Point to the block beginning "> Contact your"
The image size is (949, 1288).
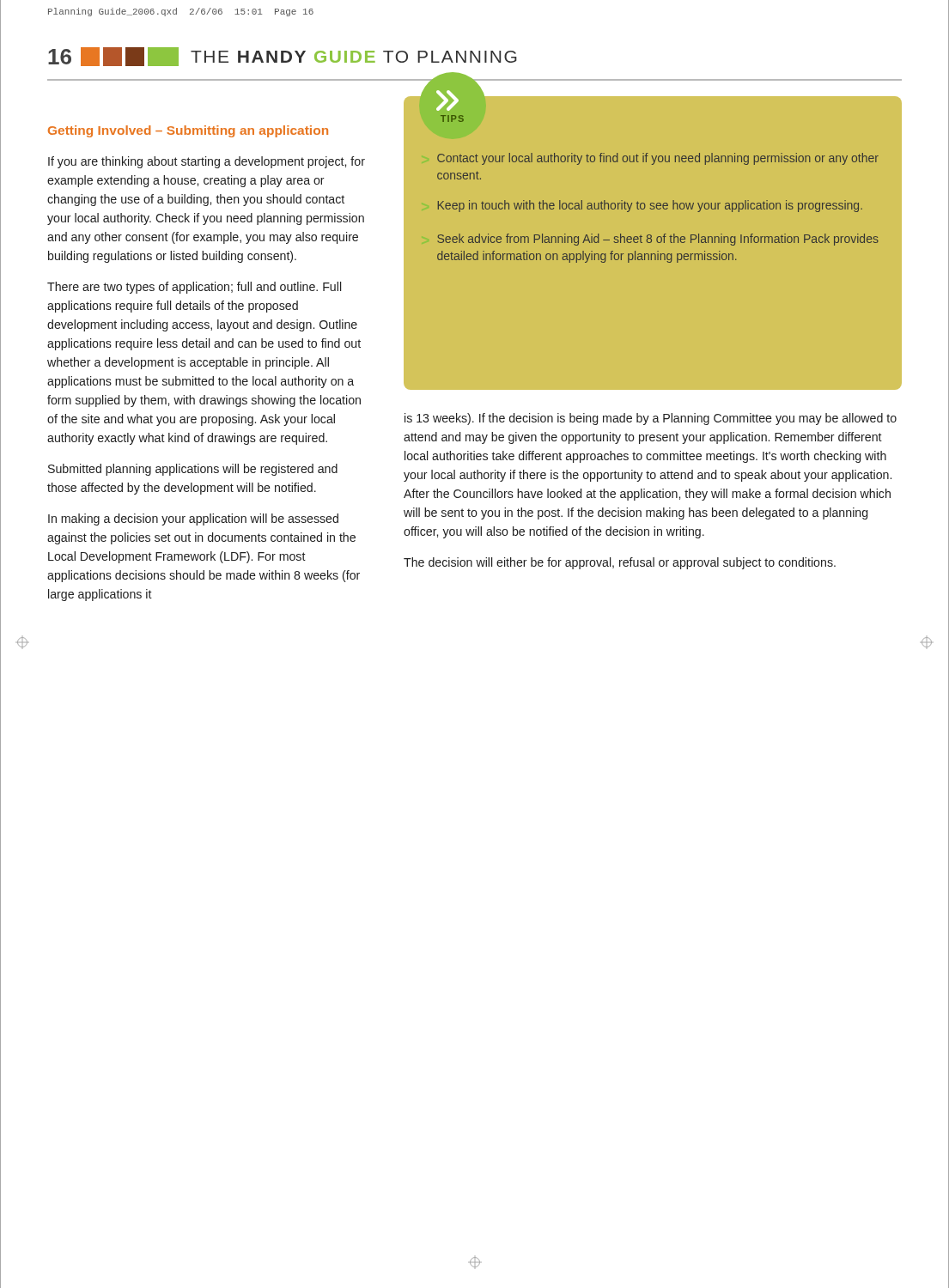point(653,167)
